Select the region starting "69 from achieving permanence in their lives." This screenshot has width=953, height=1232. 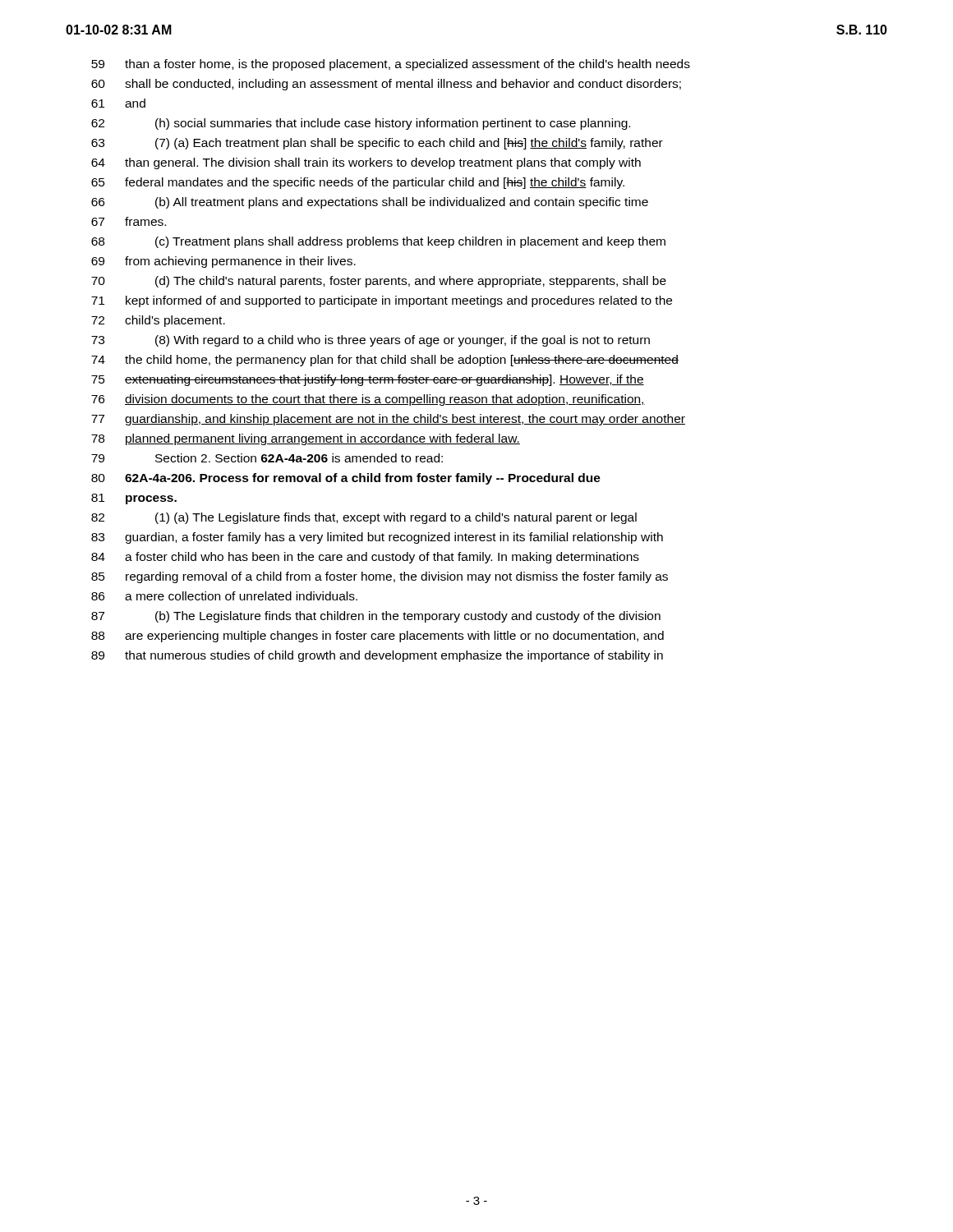(x=223, y=262)
